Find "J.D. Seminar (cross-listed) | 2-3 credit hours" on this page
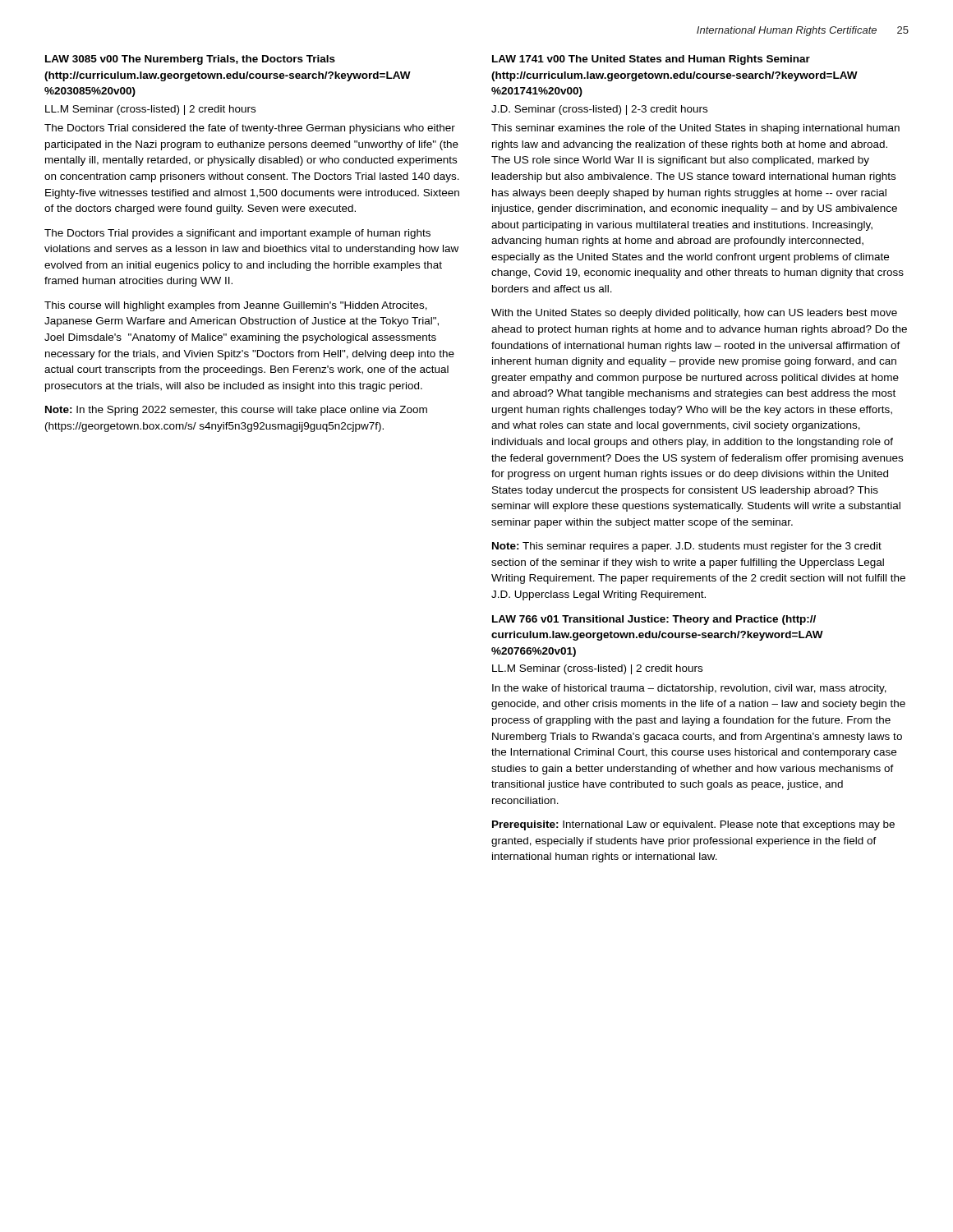The height and width of the screenshot is (1232, 953). [x=700, y=109]
